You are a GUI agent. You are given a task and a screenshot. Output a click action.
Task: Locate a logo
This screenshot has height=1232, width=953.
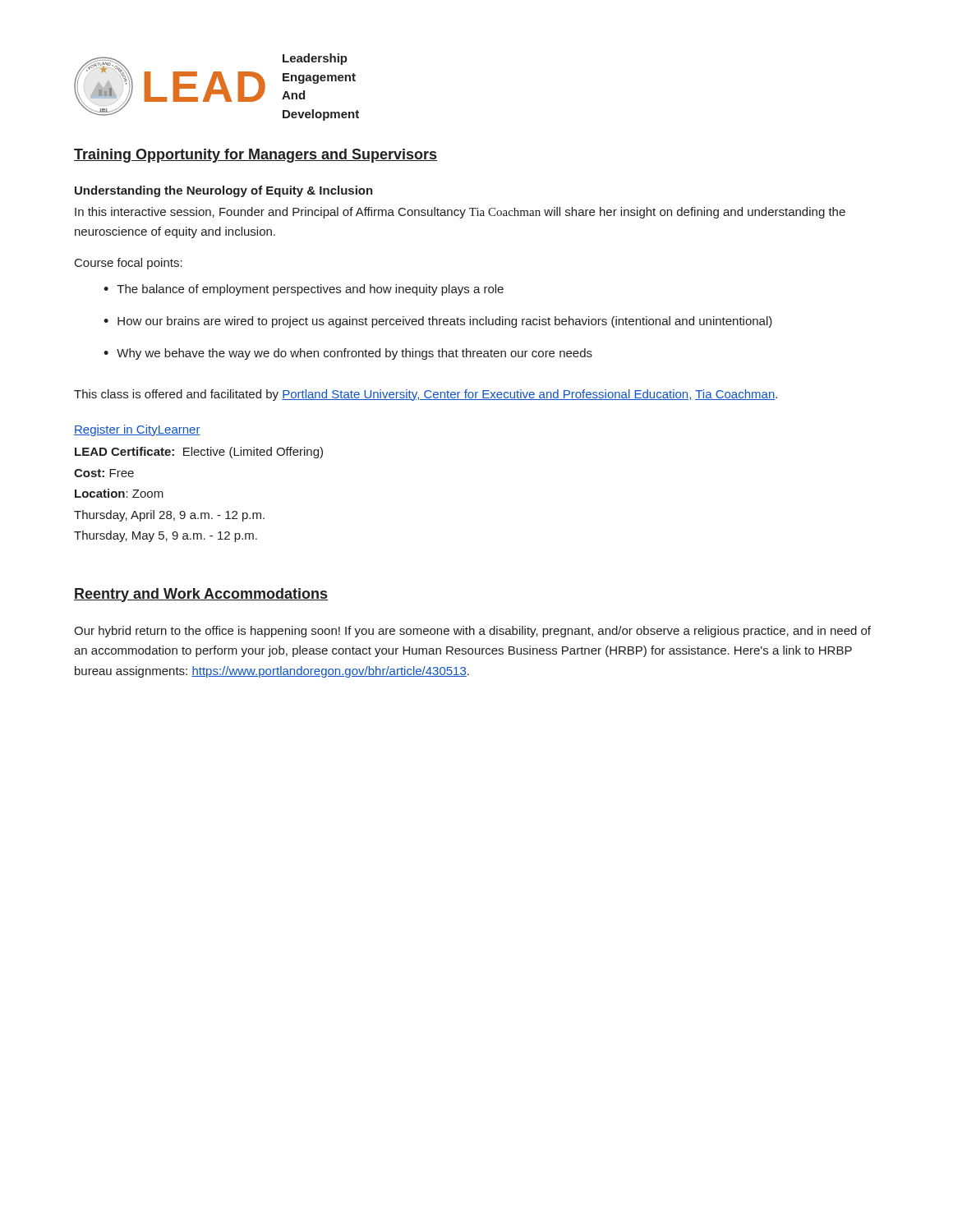(x=476, y=86)
